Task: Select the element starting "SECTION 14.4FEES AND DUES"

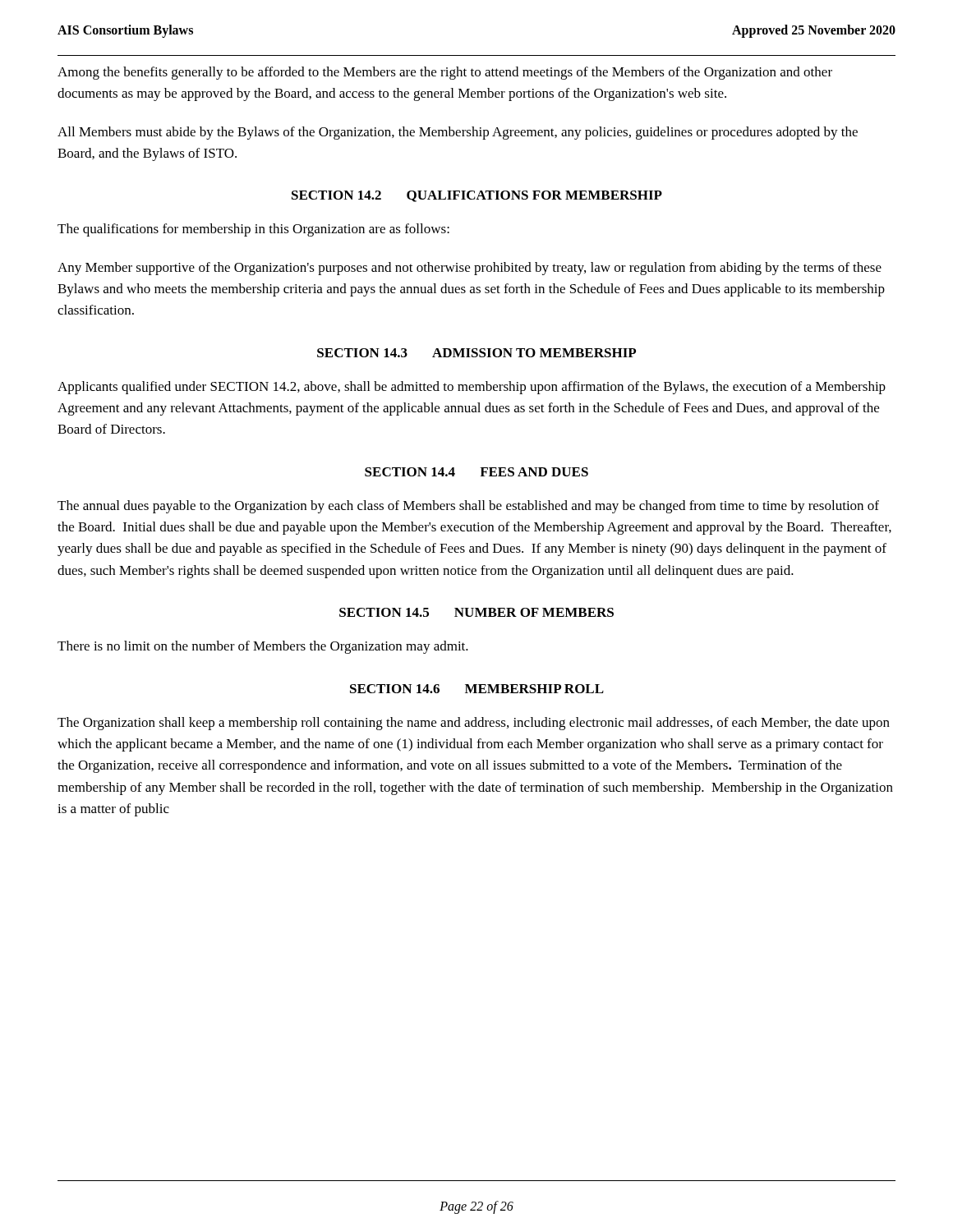Action: coord(476,472)
